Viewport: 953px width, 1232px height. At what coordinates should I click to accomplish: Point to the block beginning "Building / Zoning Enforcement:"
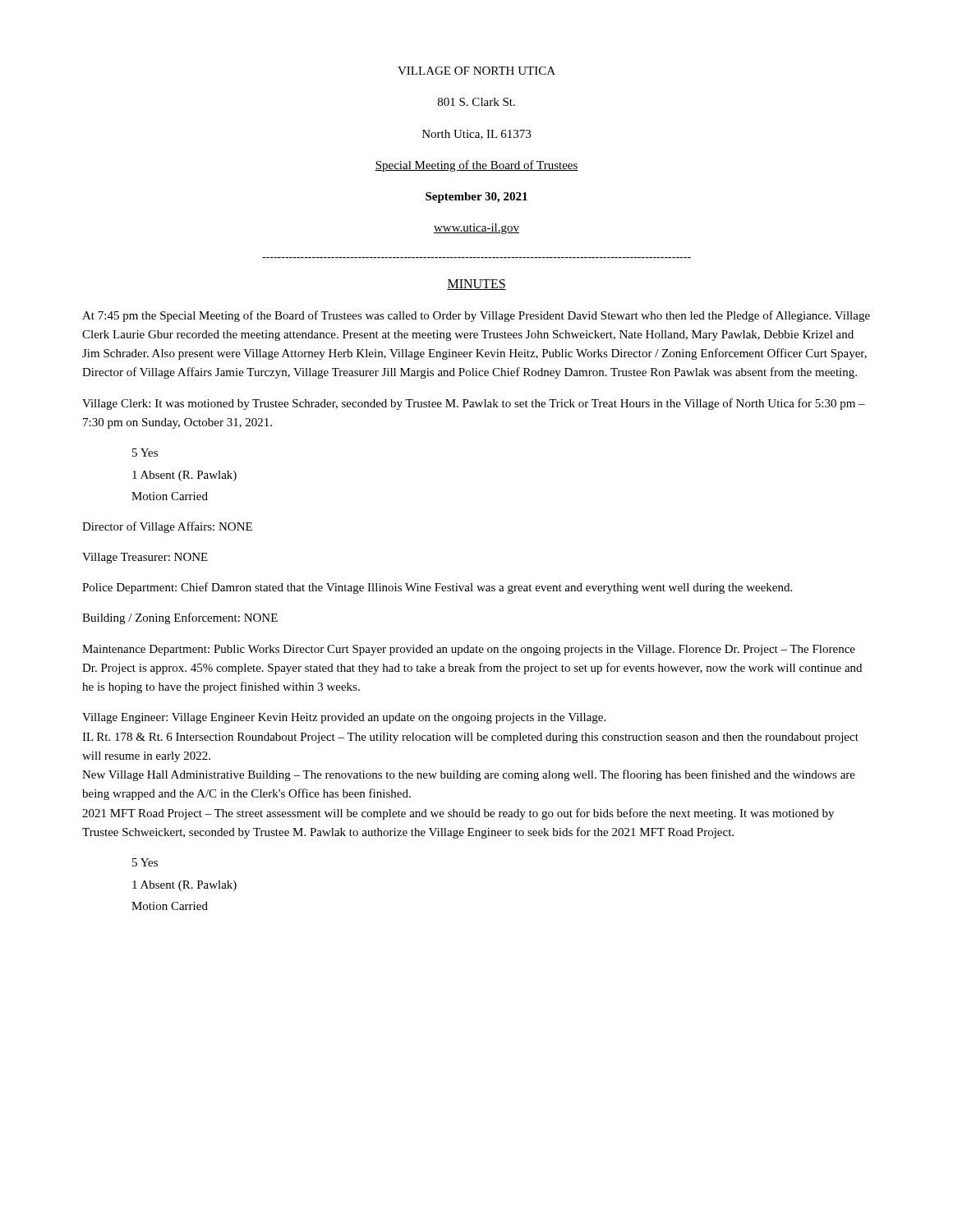180,618
